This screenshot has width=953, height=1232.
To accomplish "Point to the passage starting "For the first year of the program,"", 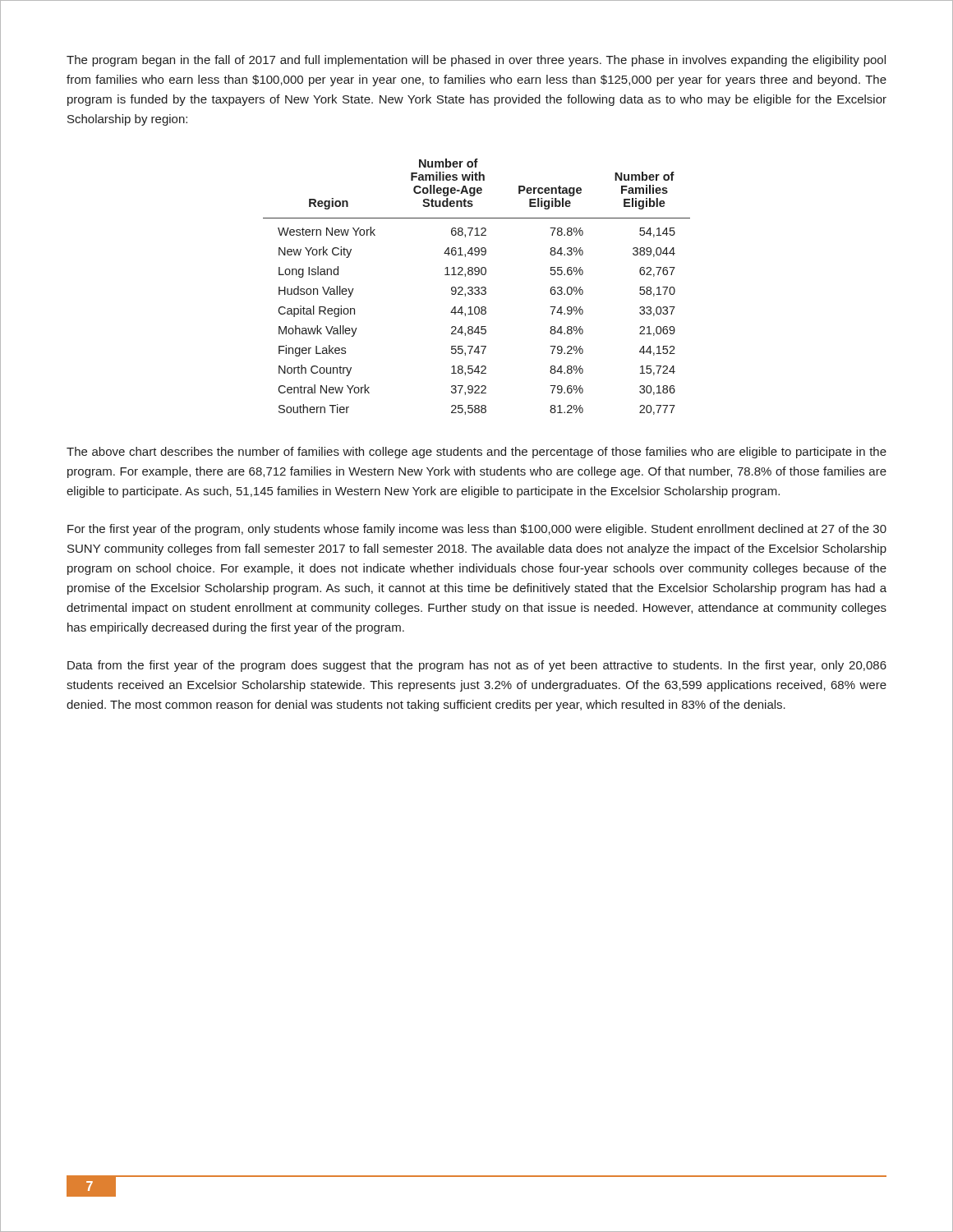I will click(476, 578).
